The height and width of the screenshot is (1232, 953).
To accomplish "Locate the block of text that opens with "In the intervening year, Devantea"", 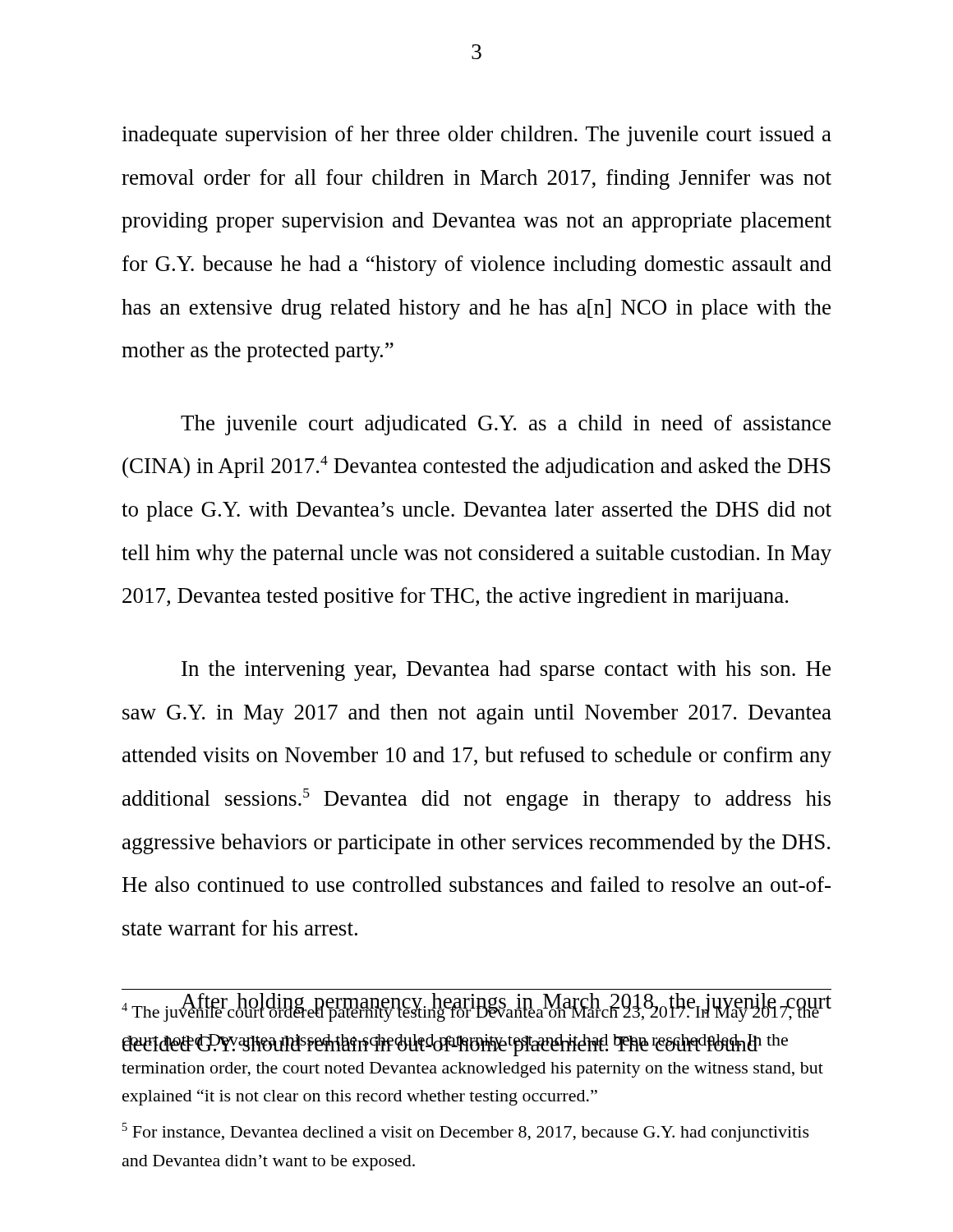I will [476, 799].
